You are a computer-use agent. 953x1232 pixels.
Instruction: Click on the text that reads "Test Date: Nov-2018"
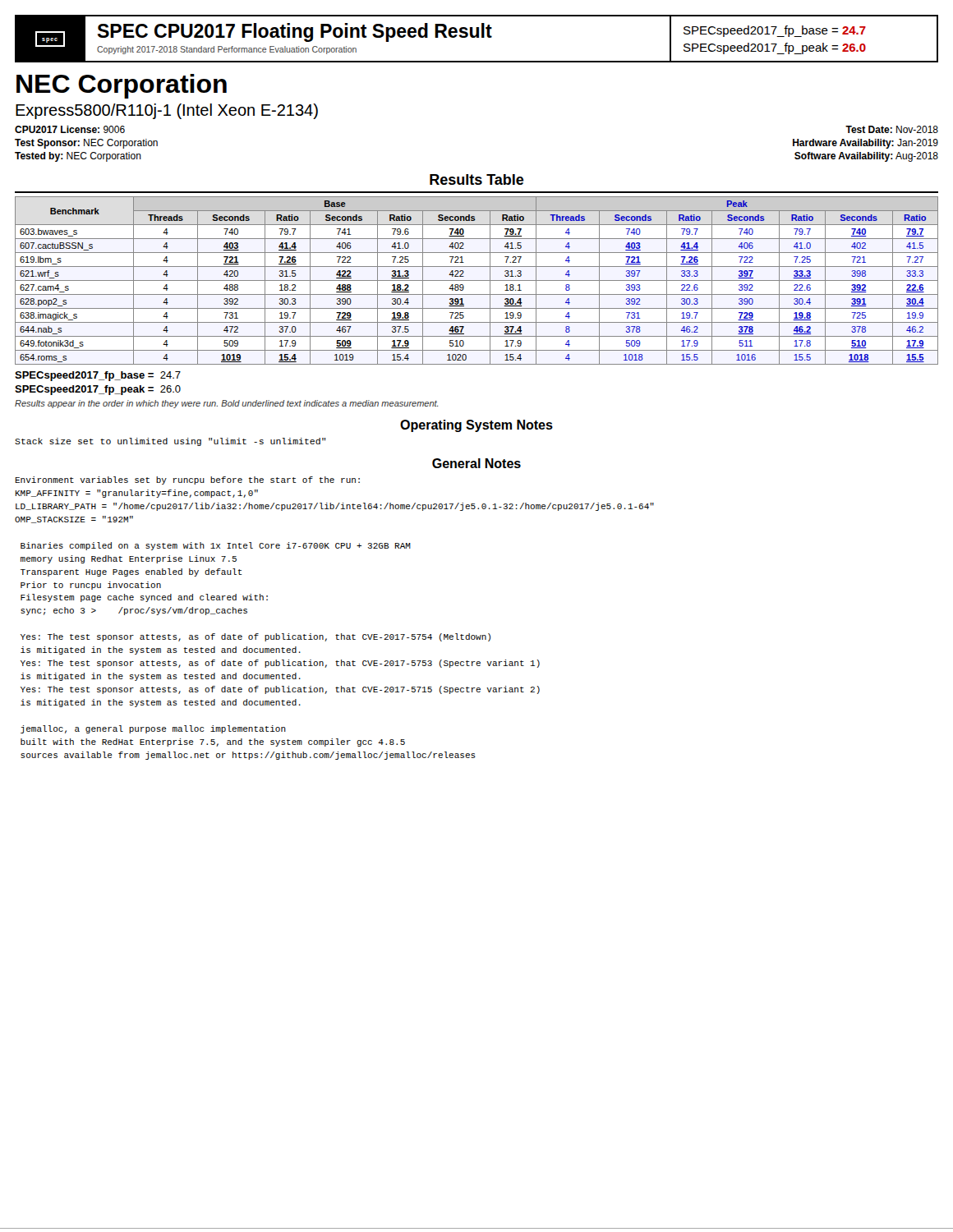[x=892, y=130]
